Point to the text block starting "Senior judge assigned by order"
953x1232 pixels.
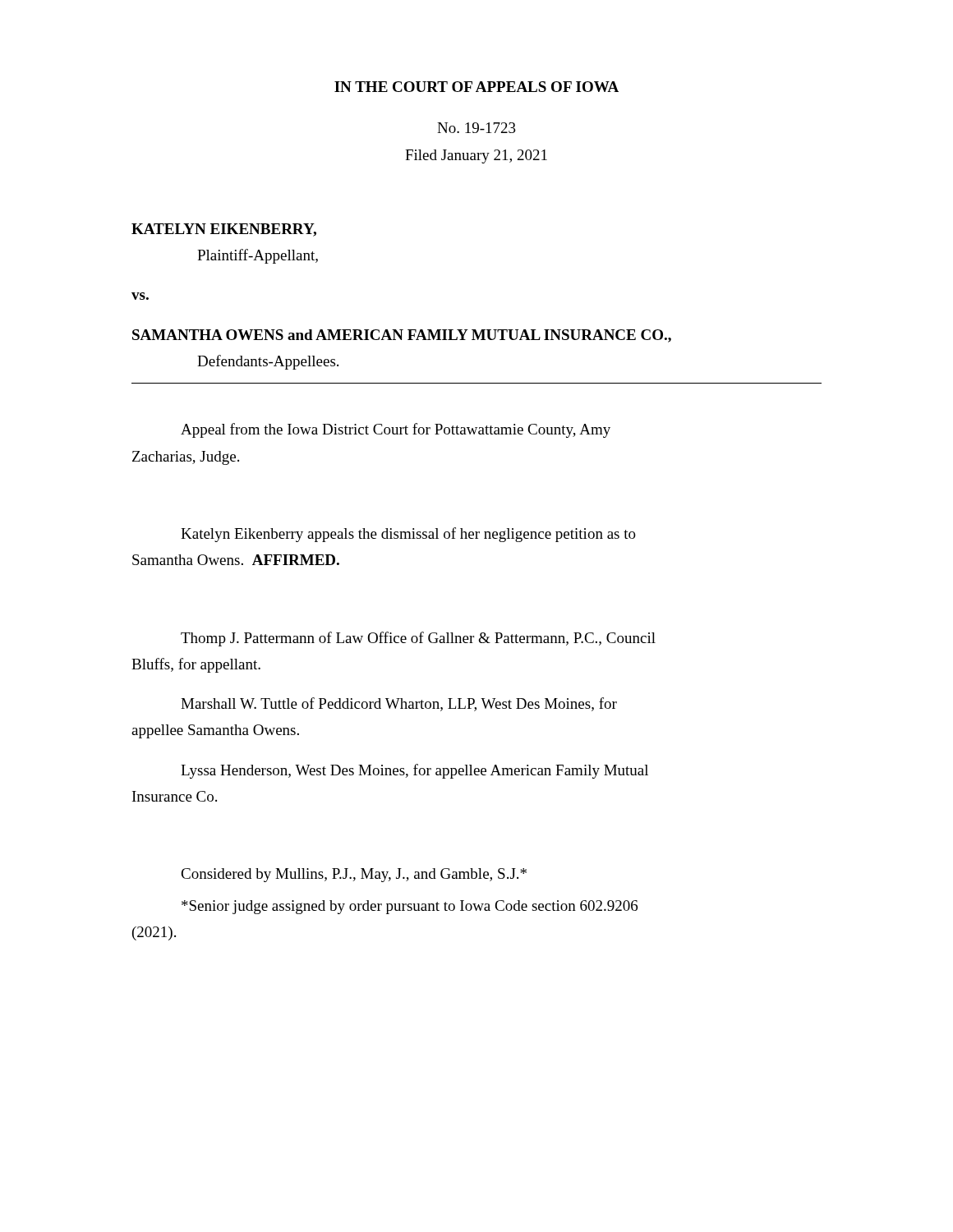click(x=476, y=916)
